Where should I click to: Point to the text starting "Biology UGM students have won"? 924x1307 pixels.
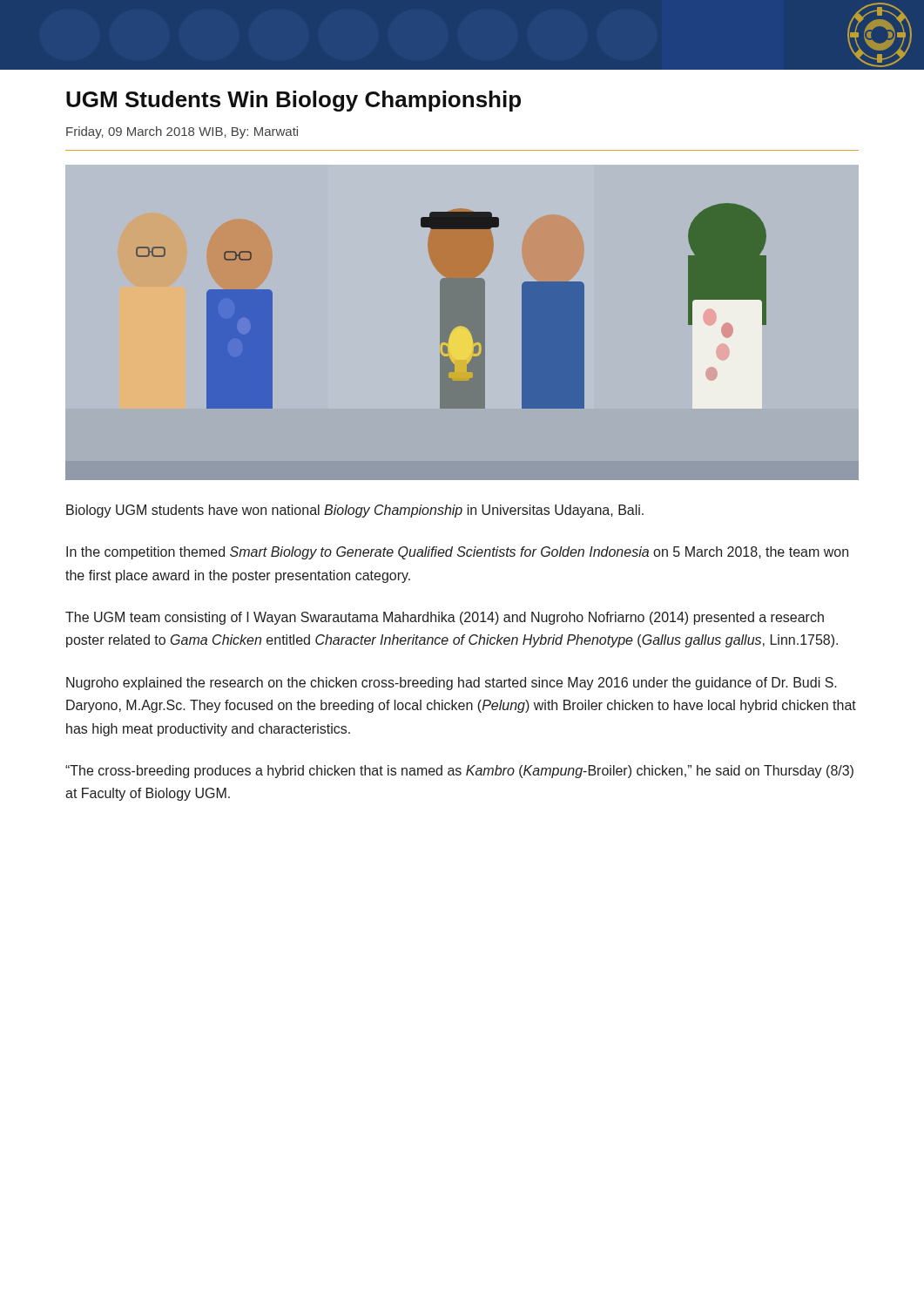tap(355, 510)
